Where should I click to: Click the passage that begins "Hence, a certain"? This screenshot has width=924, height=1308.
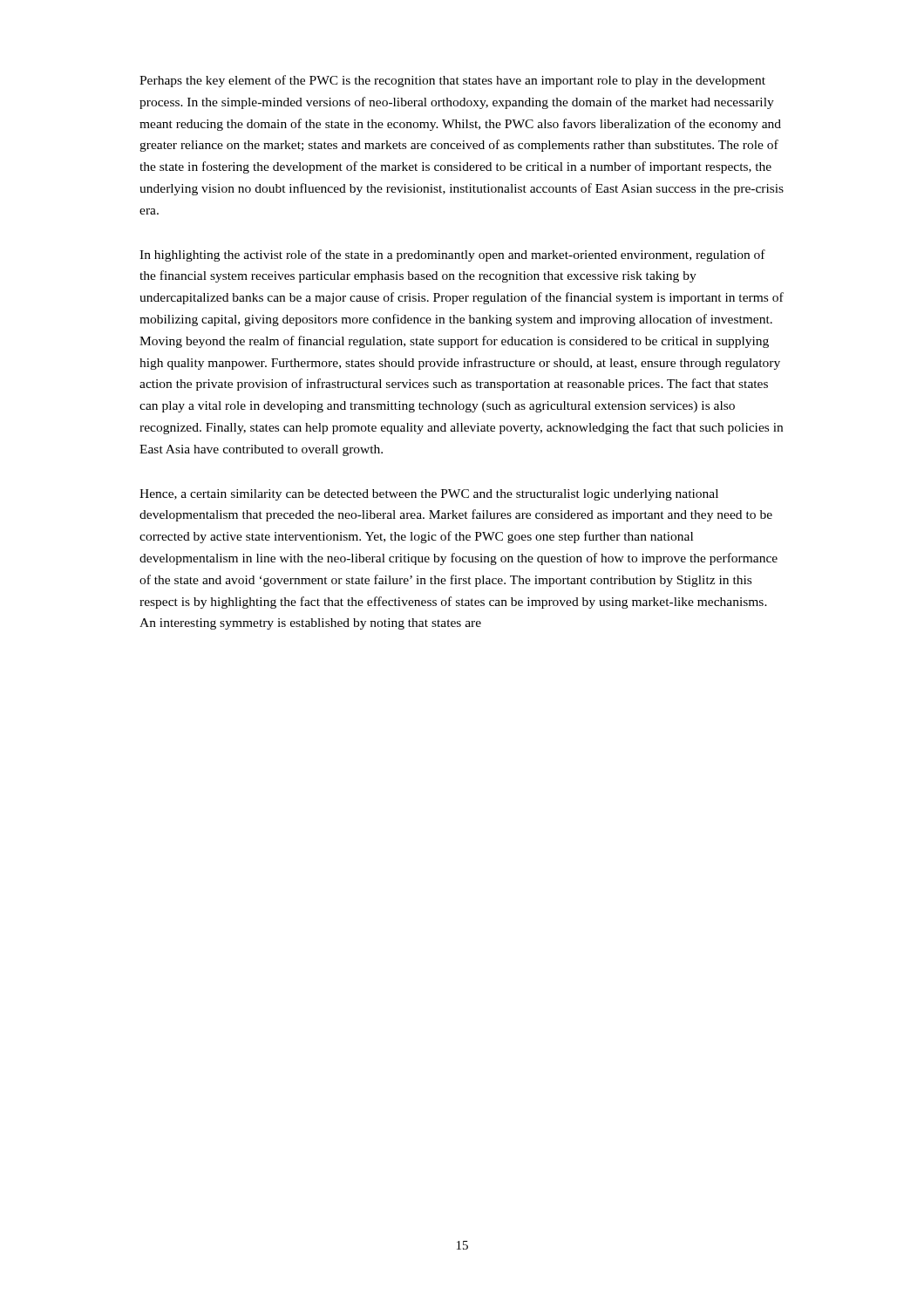pos(459,558)
